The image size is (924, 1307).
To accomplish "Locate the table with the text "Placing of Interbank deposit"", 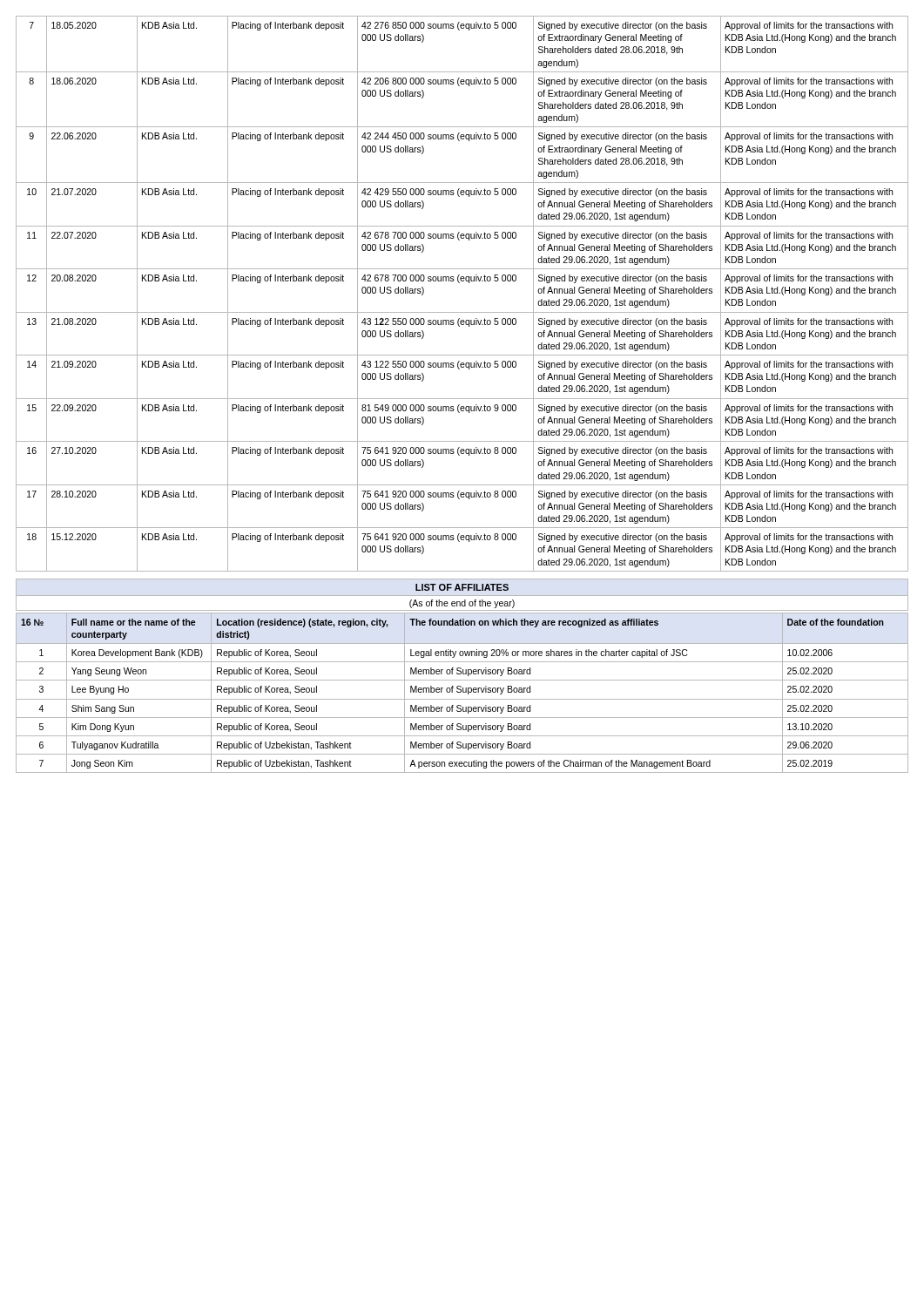I will tap(462, 293).
